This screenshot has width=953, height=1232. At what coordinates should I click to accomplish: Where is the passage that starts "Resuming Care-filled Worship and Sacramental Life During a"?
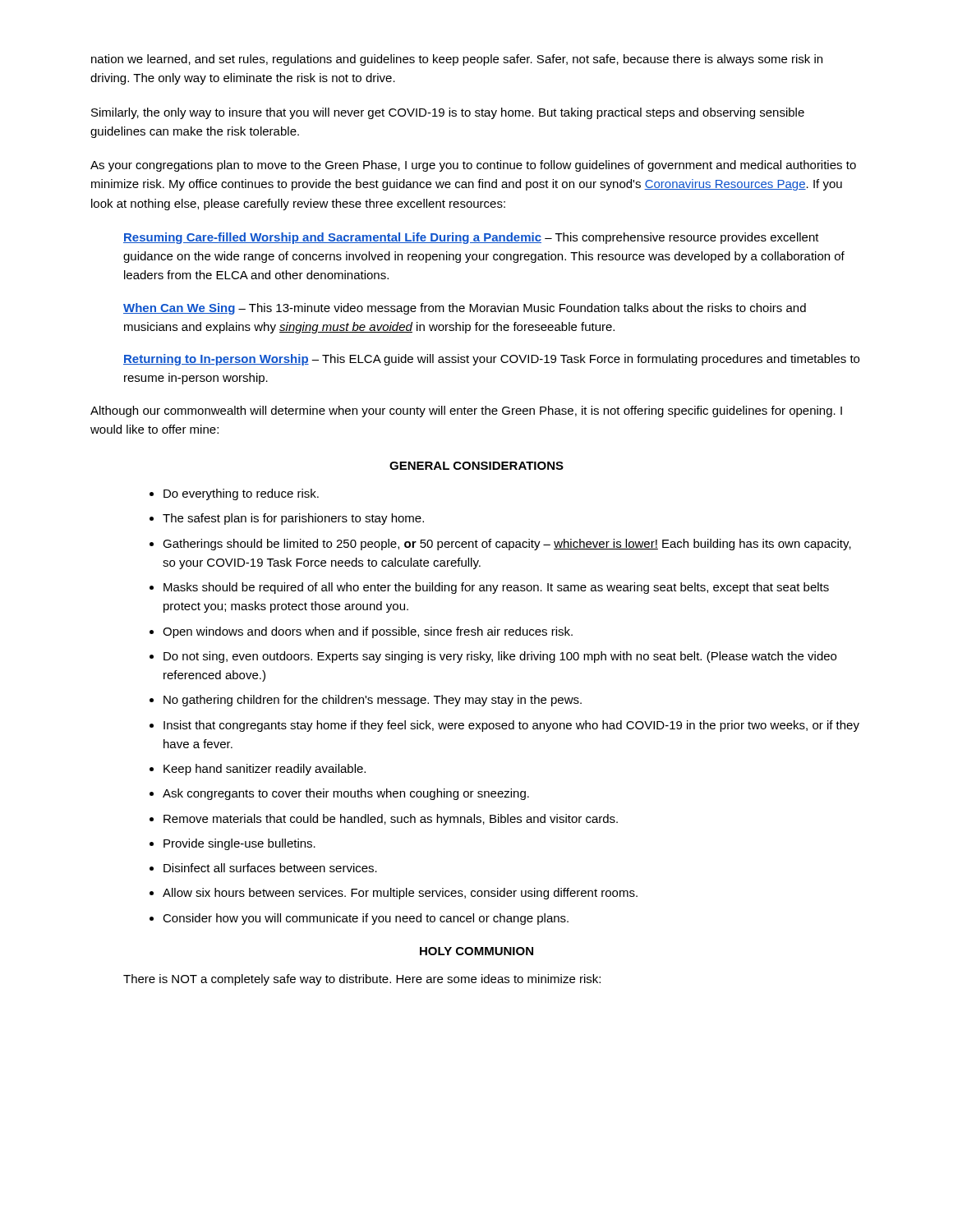click(484, 256)
